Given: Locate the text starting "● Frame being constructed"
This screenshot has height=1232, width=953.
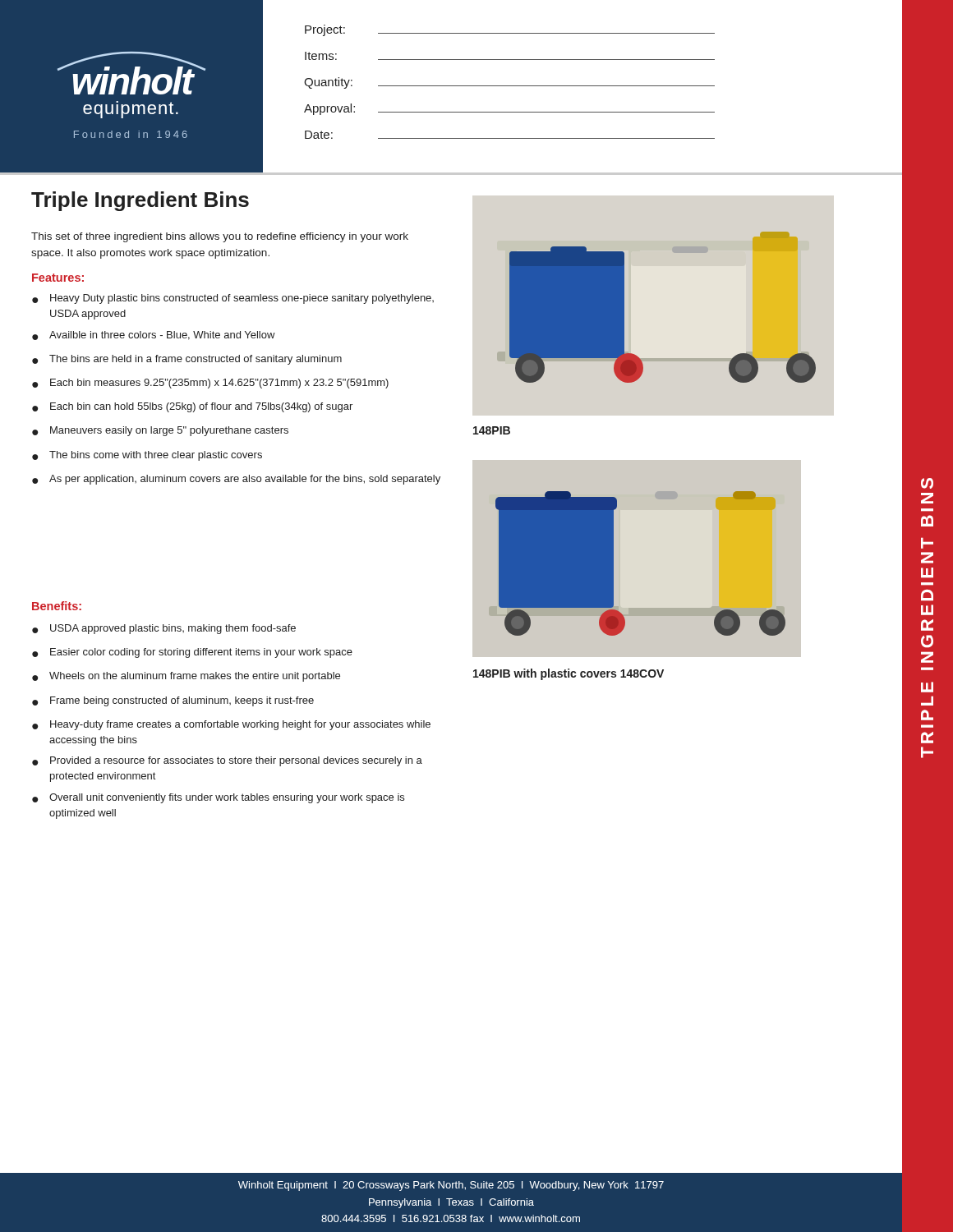Looking at the screenshot, I should pyautogui.click(x=173, y=702).
